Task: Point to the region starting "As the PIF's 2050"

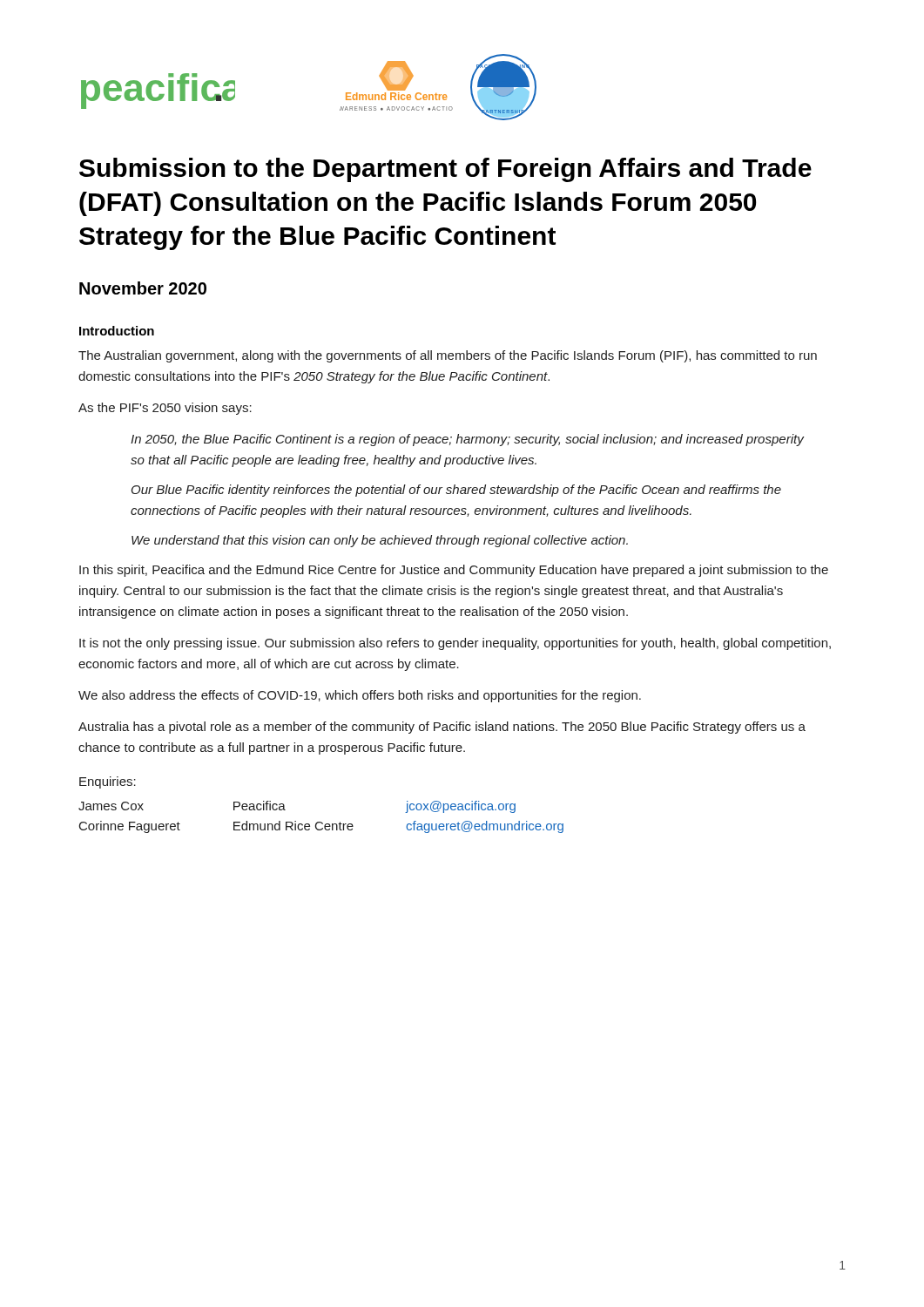Action: [x=165, y=407]
